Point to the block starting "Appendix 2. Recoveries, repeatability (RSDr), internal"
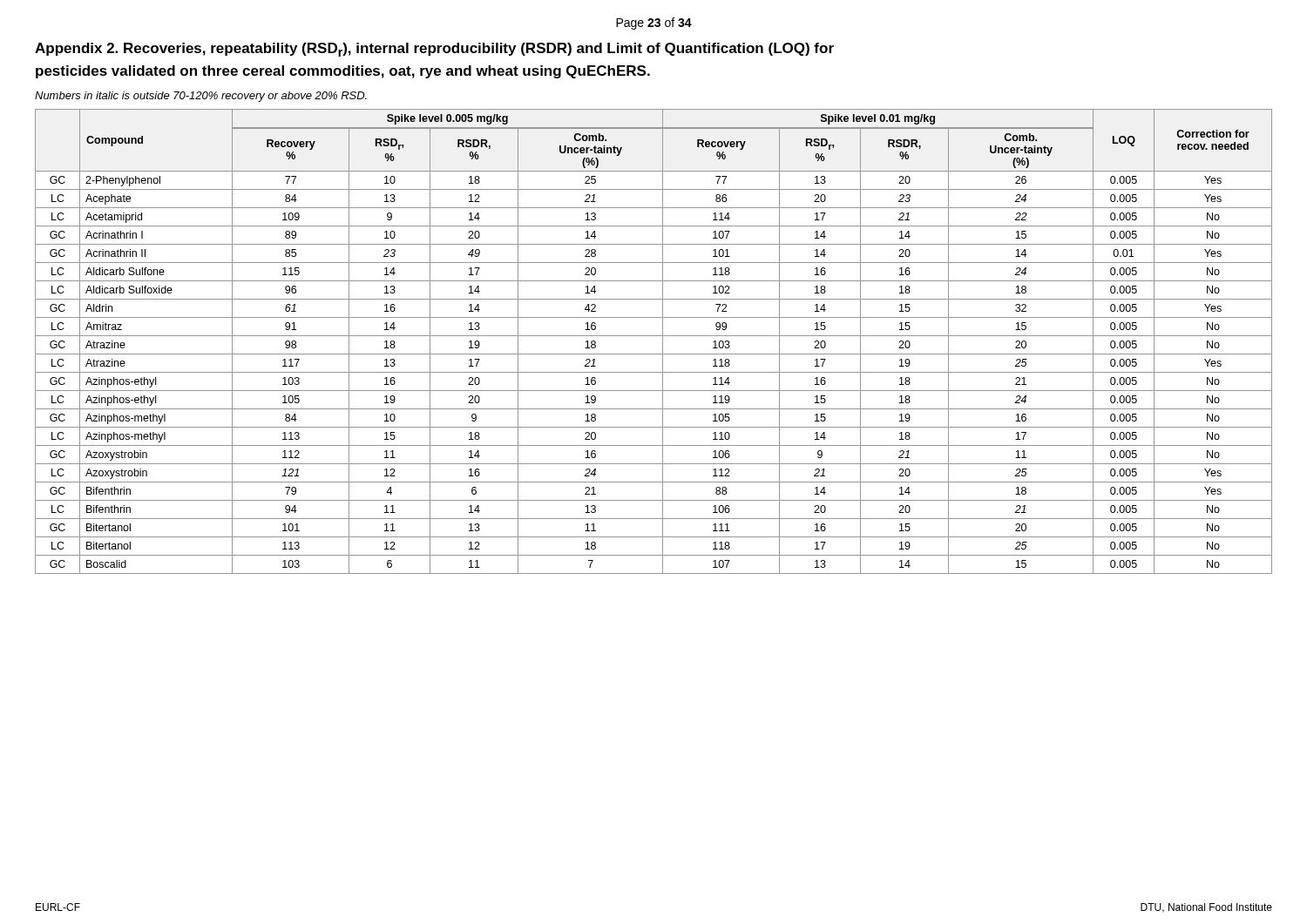1307x924 pixels. 654,60
